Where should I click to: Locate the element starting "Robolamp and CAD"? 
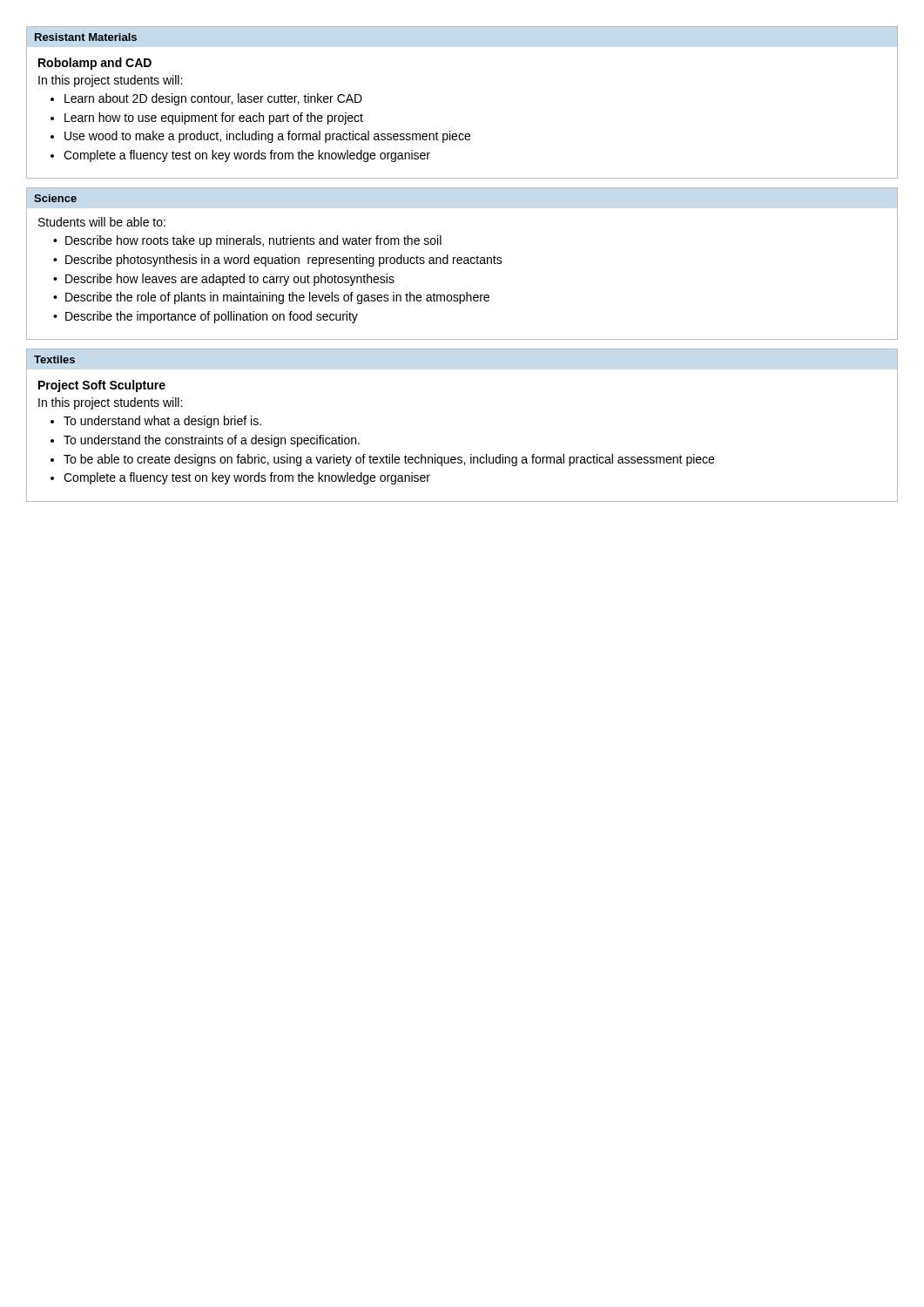coord(95,63)
